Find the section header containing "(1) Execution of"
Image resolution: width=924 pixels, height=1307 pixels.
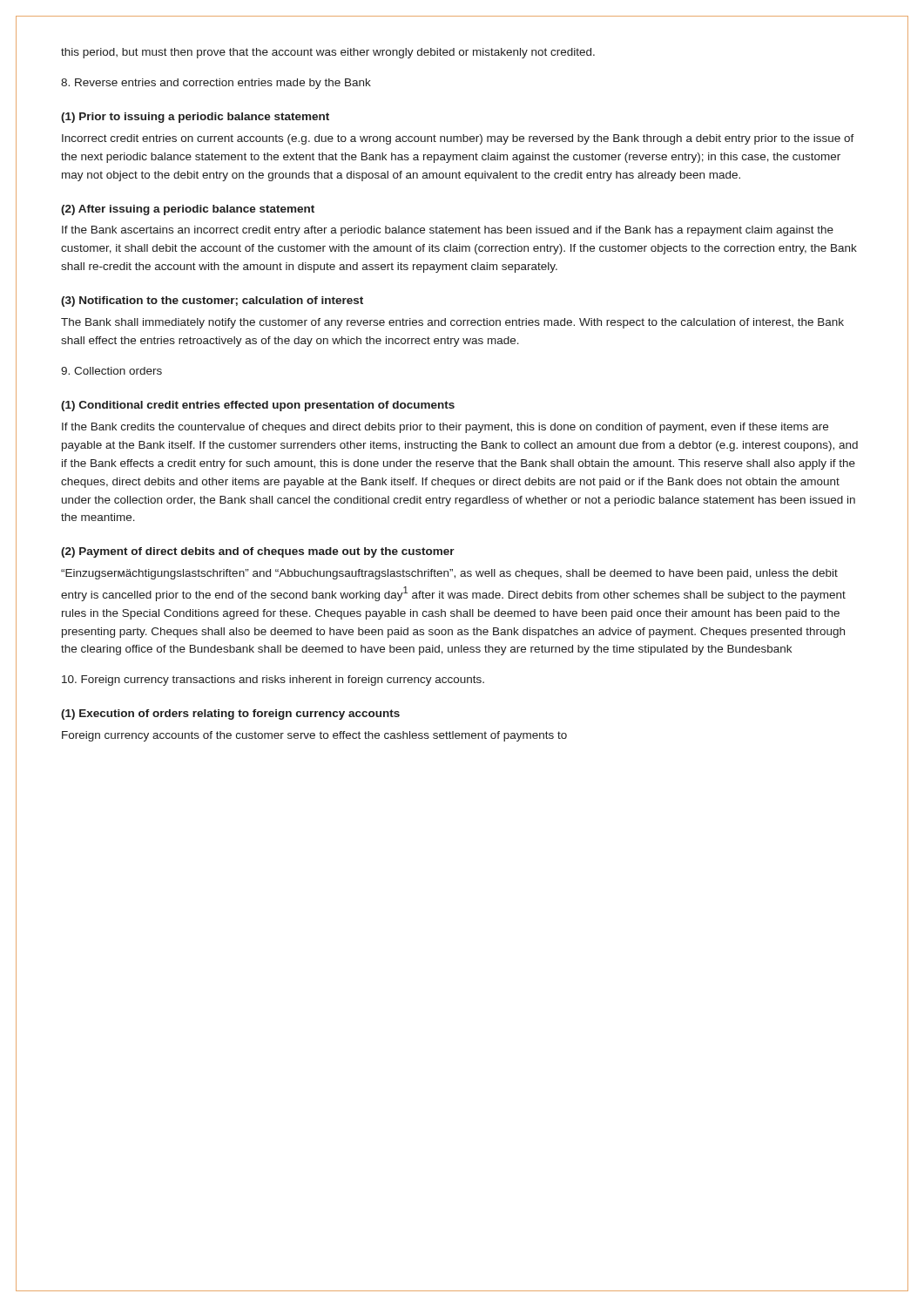coord(230,713)
